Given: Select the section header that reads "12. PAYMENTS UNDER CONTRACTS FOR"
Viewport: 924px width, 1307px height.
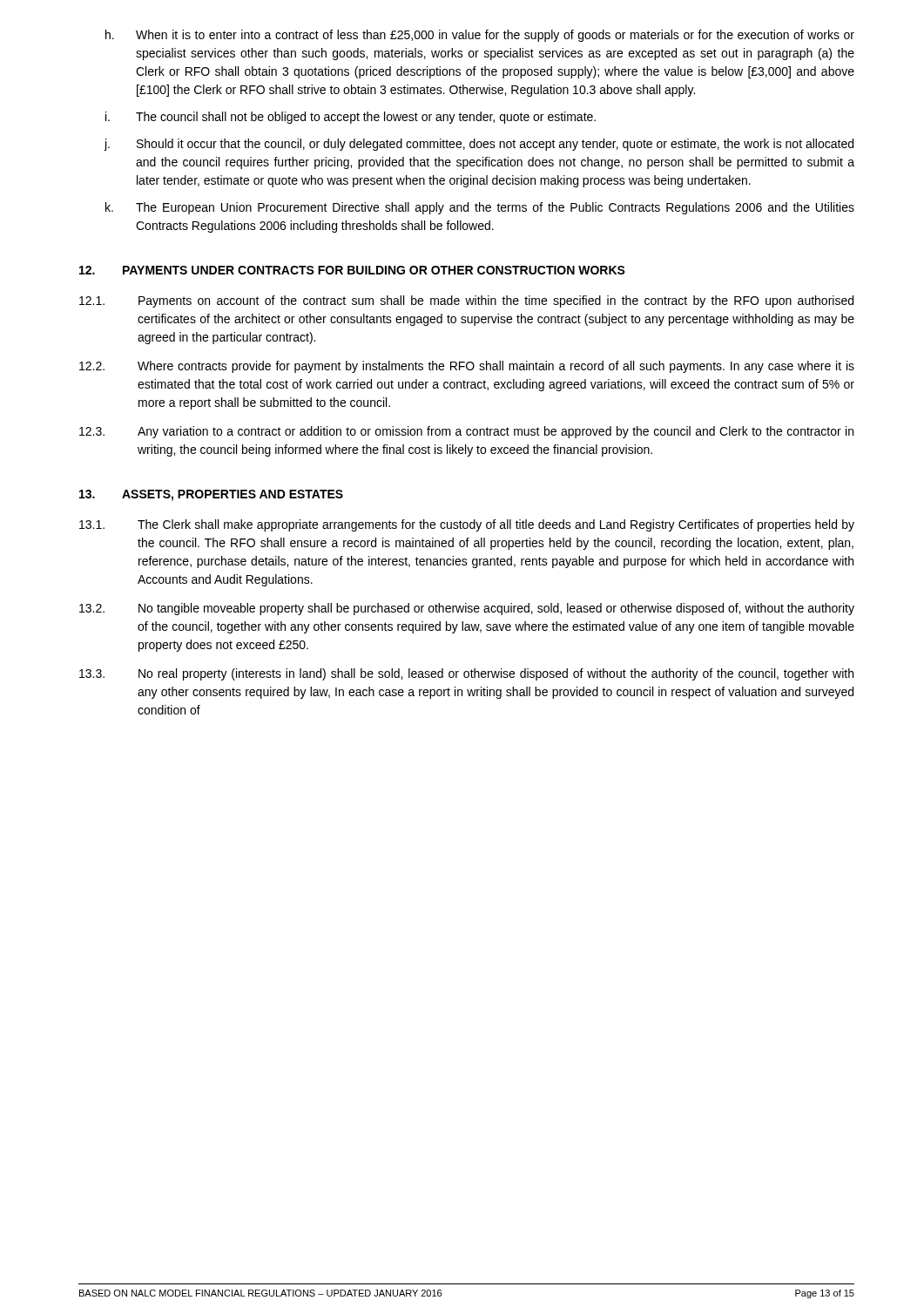Looking at the screenshot, I should [466, 271].
